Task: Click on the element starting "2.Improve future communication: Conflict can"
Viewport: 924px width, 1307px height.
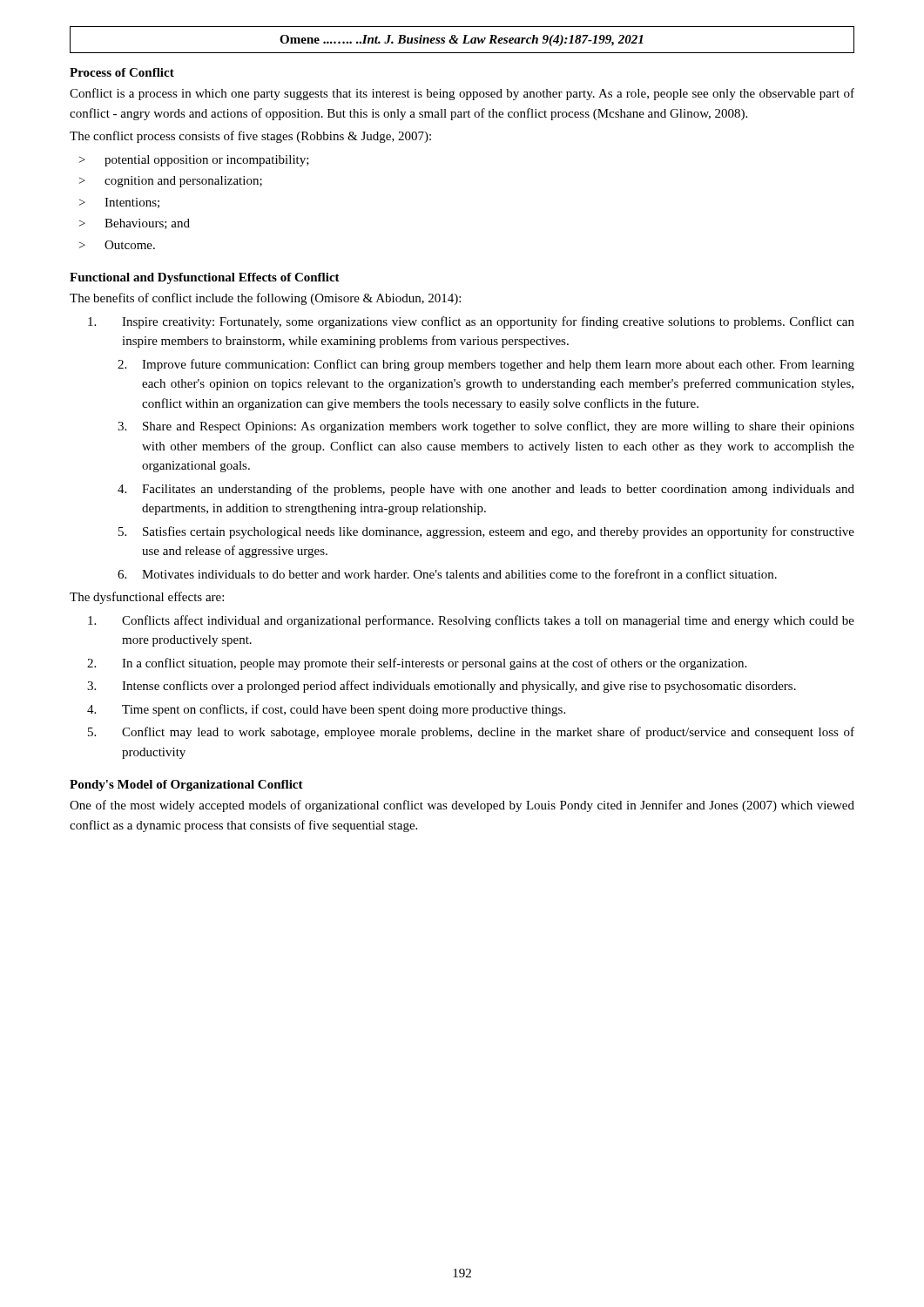Action: point(486,384)
